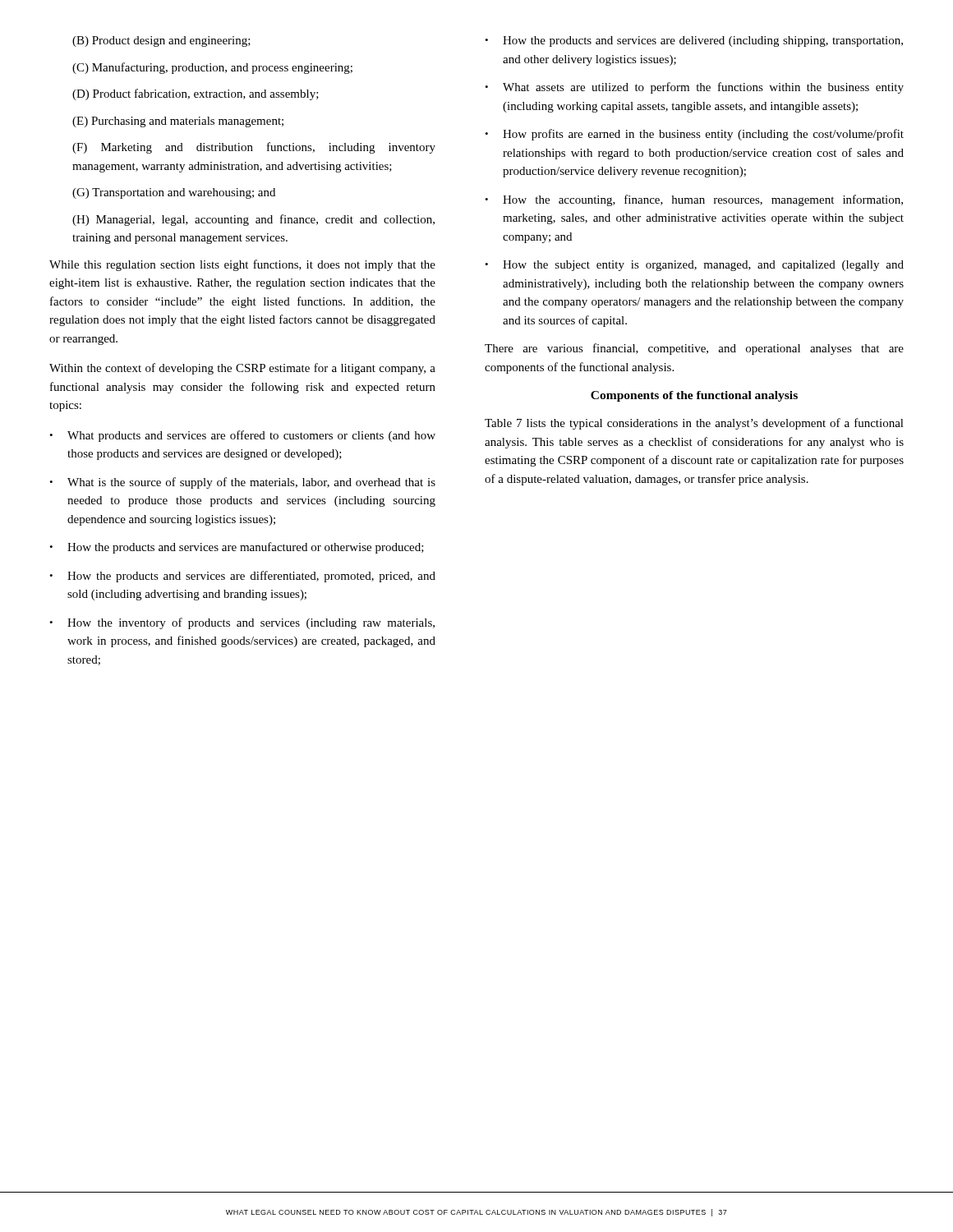Where is the passage that starts "Table 7 lists the typical considerations"?
Viewport: 953px width, 1232px height.
pos(694,451)
